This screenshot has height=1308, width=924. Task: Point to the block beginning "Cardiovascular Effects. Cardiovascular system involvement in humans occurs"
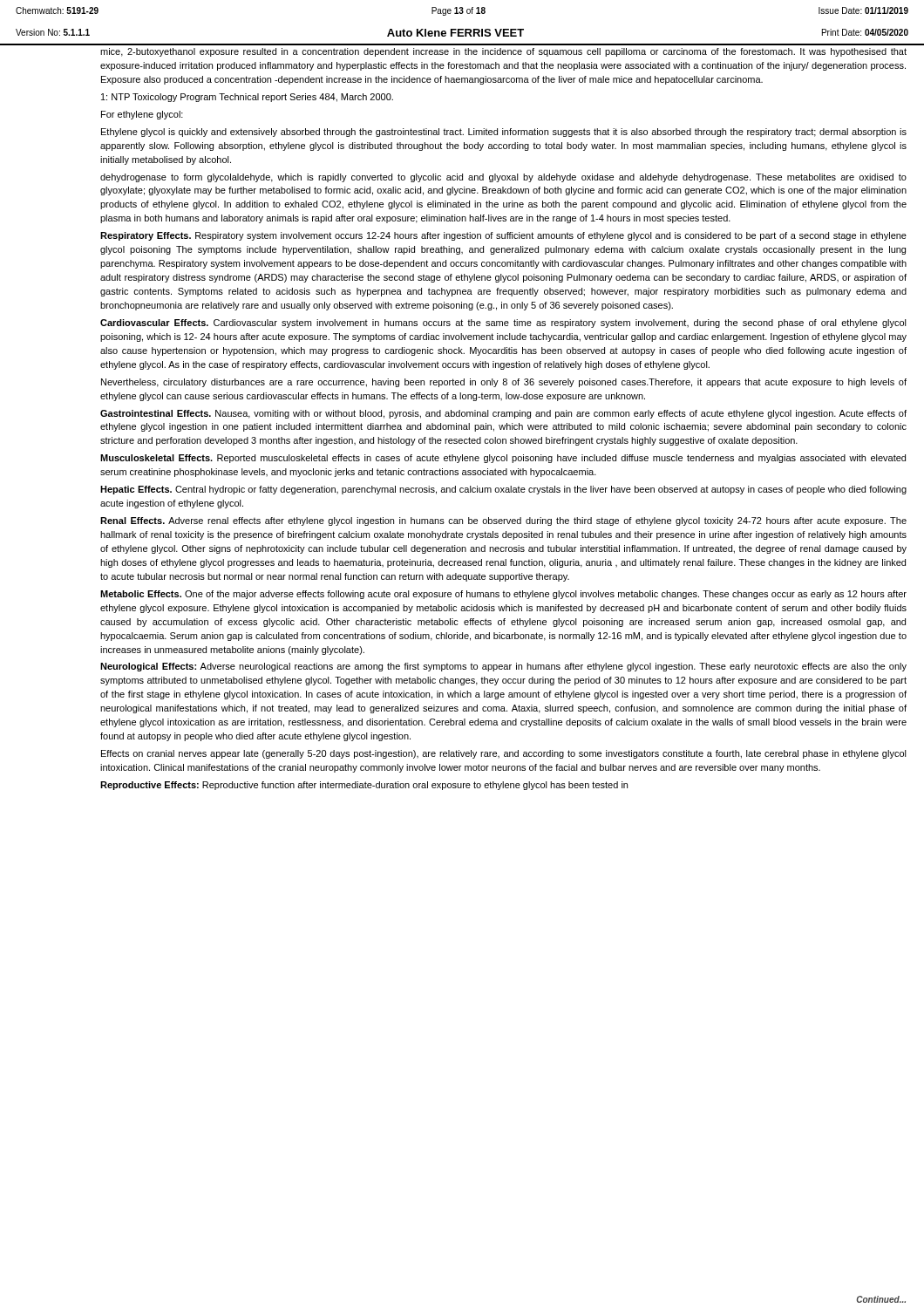point(503,360)
